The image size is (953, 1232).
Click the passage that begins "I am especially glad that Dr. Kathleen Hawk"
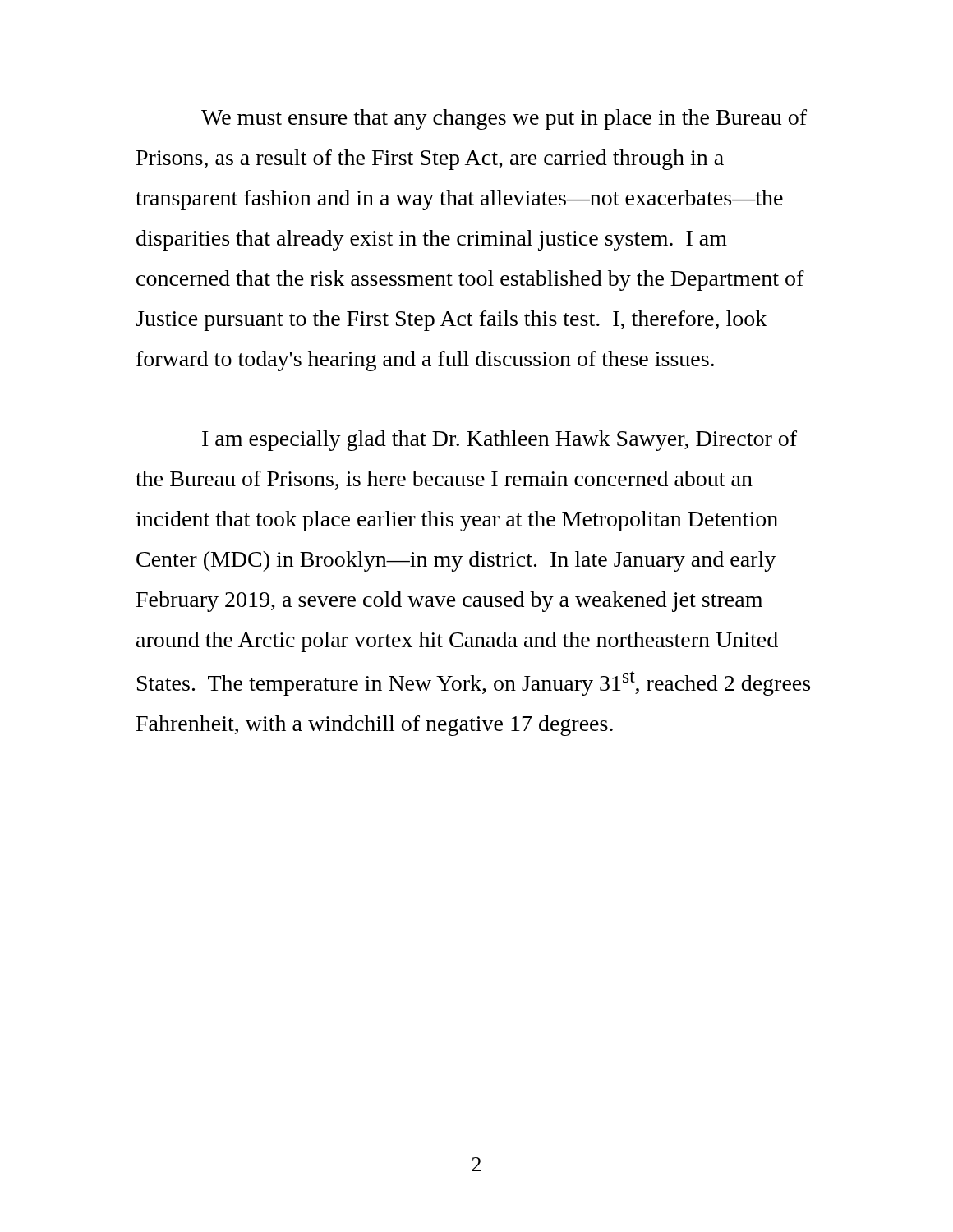500,441
